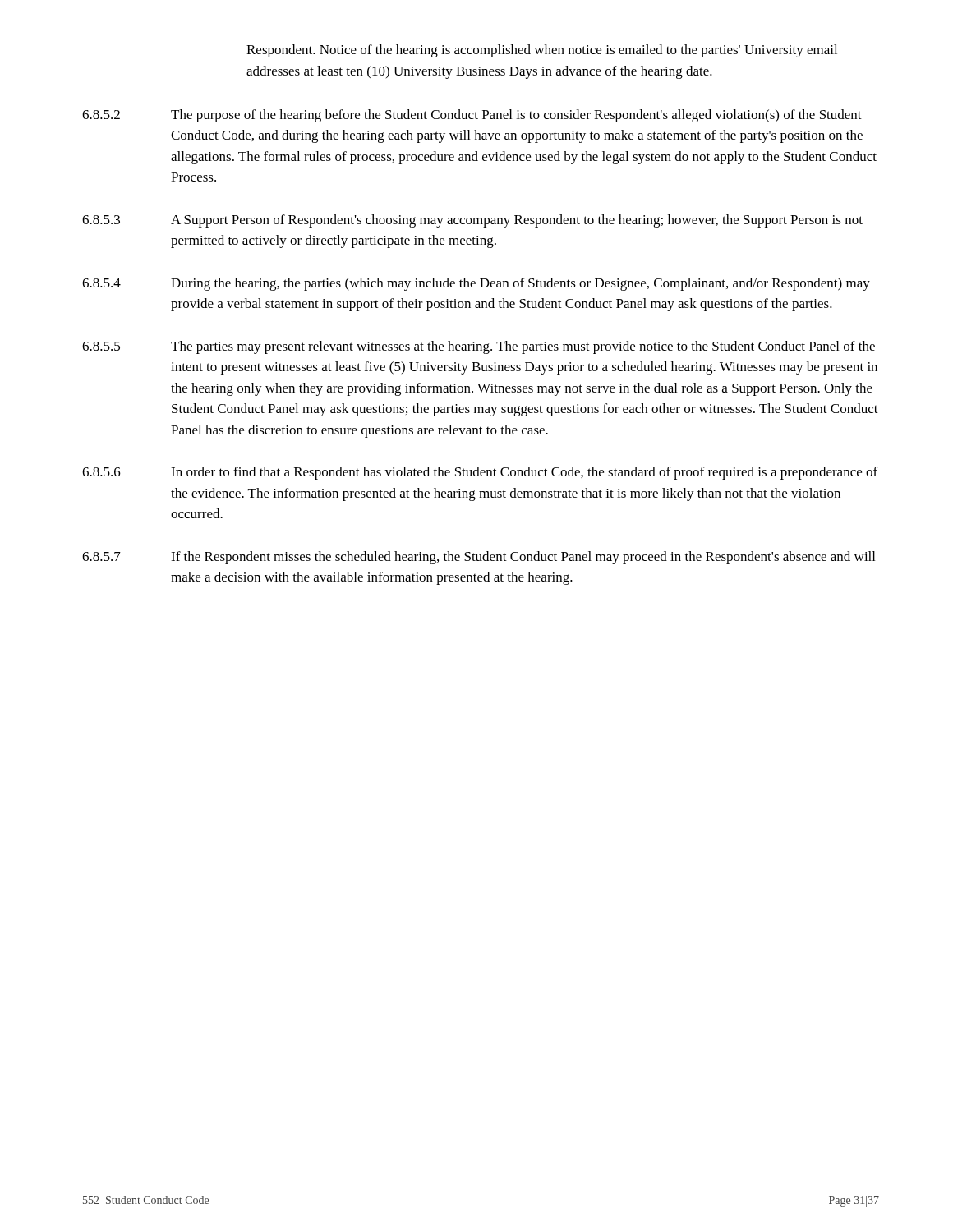This screenshot has height=1232, width=953.
Task: Click on the list item containing "6.8.5.5 The parties may present"
Action: point(481,388)
